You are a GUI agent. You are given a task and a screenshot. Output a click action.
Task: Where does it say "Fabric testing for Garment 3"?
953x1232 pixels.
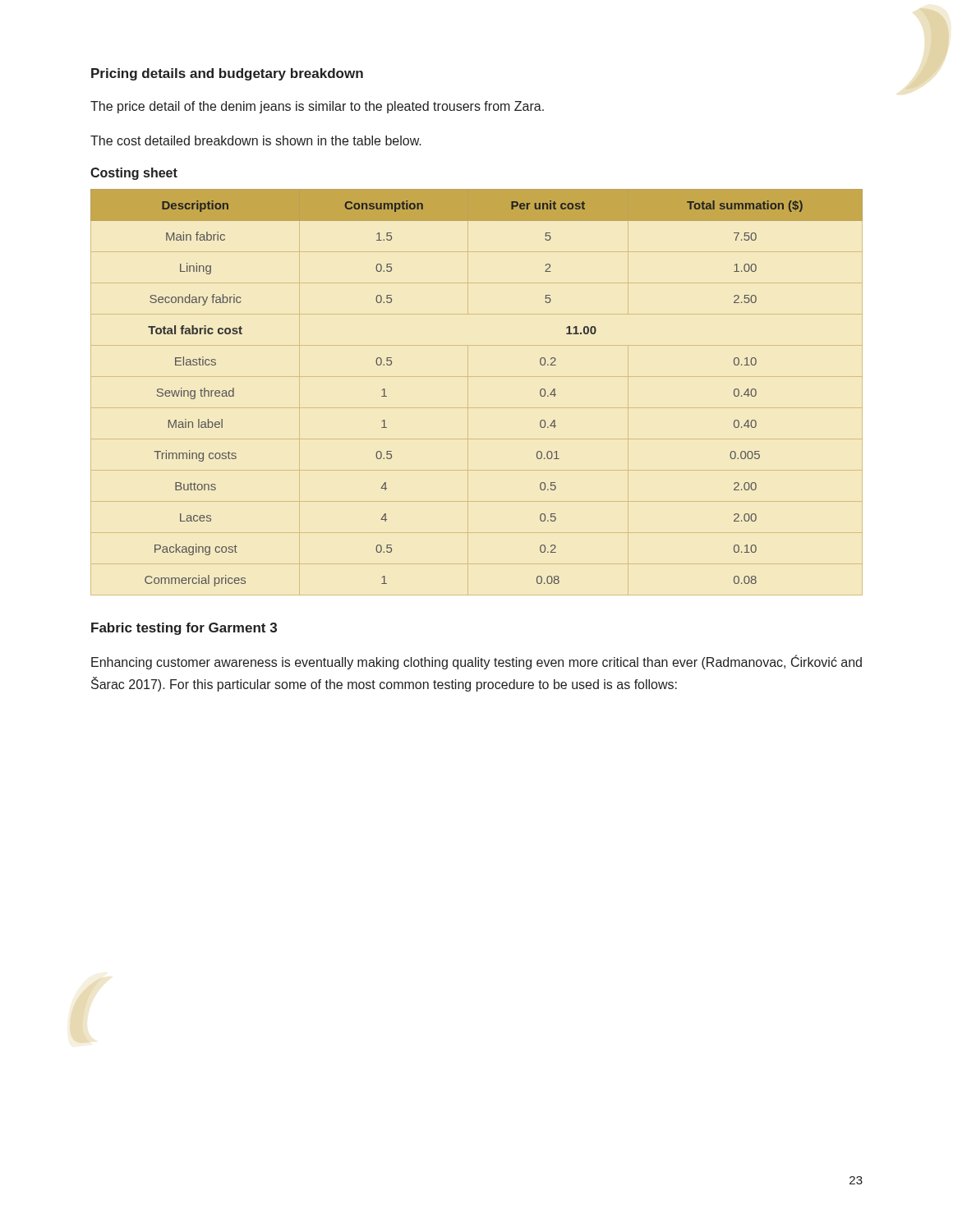[184, 628]
